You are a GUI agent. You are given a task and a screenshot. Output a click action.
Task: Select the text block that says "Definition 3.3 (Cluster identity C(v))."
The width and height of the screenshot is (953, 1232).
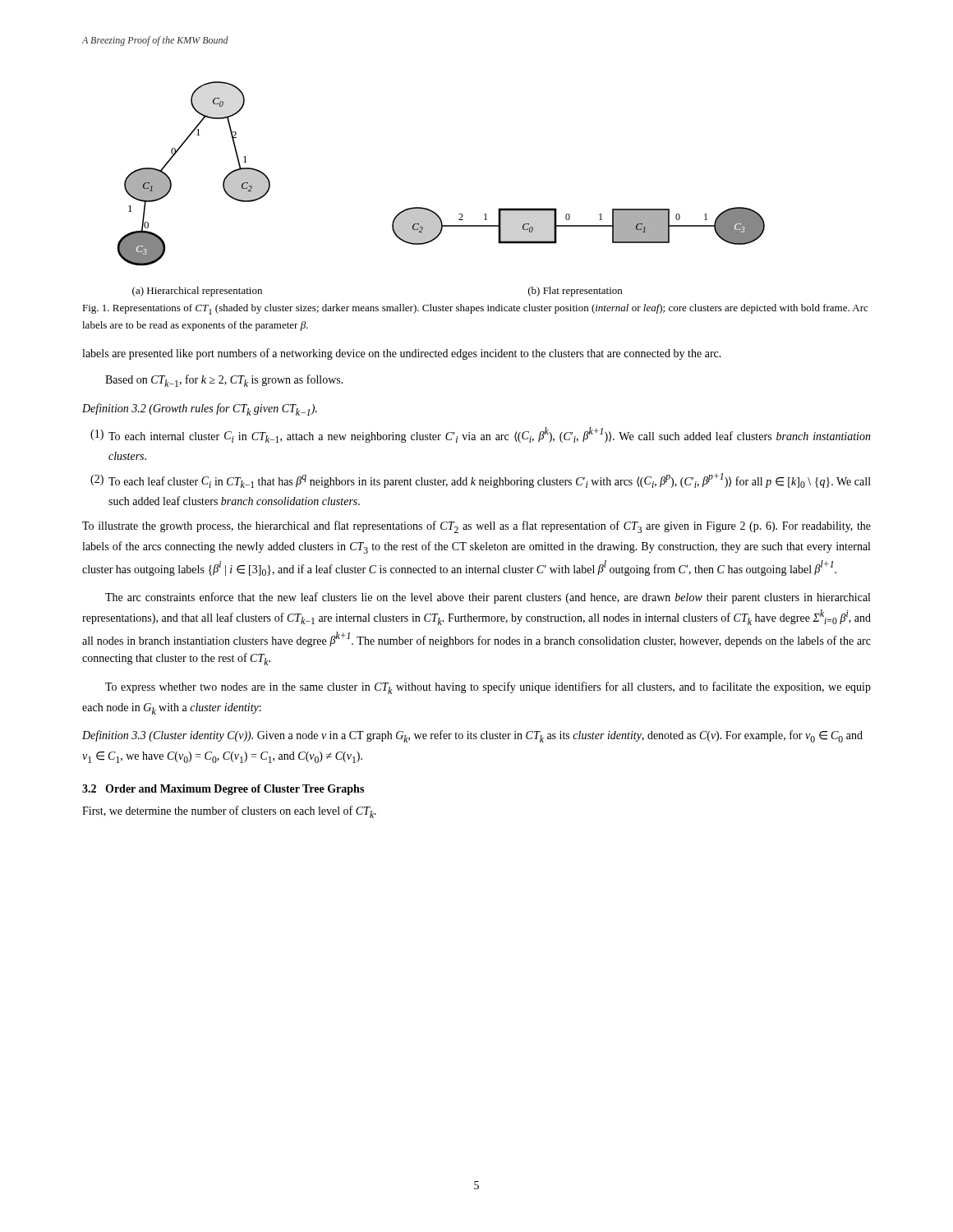(472, 748)
